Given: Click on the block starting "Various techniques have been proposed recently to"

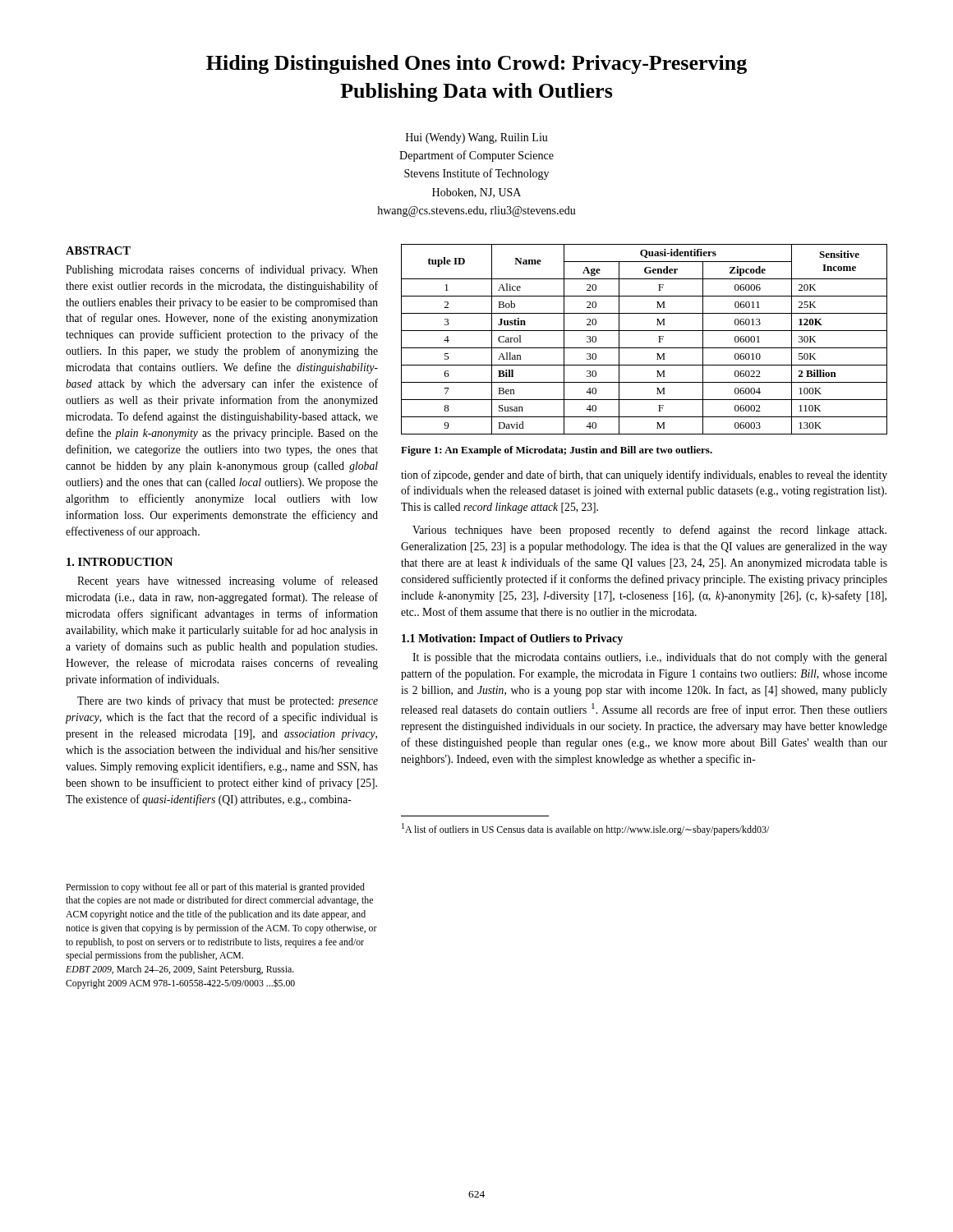Looking at the screenshot, I should tap(644, 572).
